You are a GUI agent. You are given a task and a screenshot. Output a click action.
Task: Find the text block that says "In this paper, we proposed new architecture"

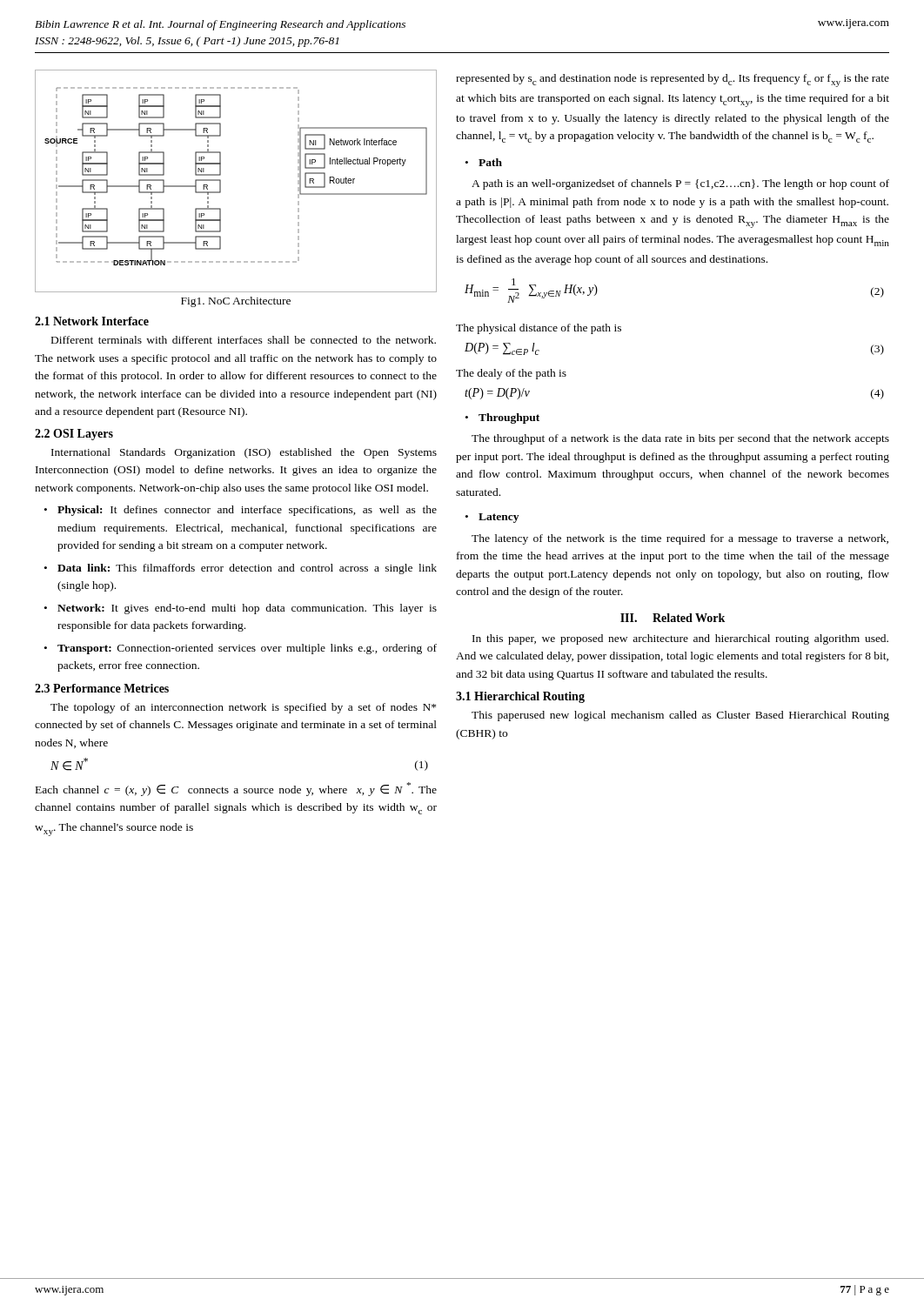coord(673,656)
